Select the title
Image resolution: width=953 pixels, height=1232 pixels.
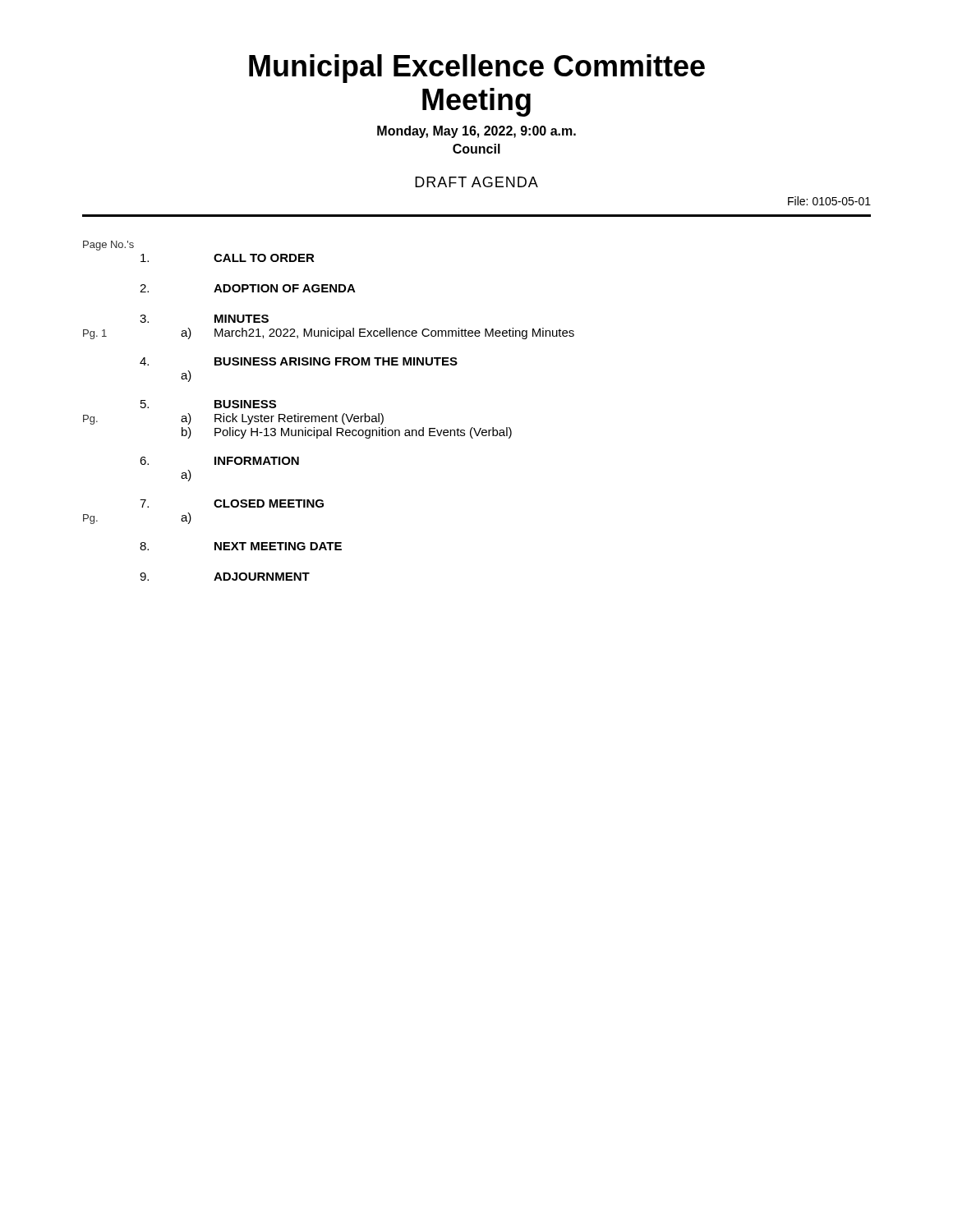pos(476,104)
